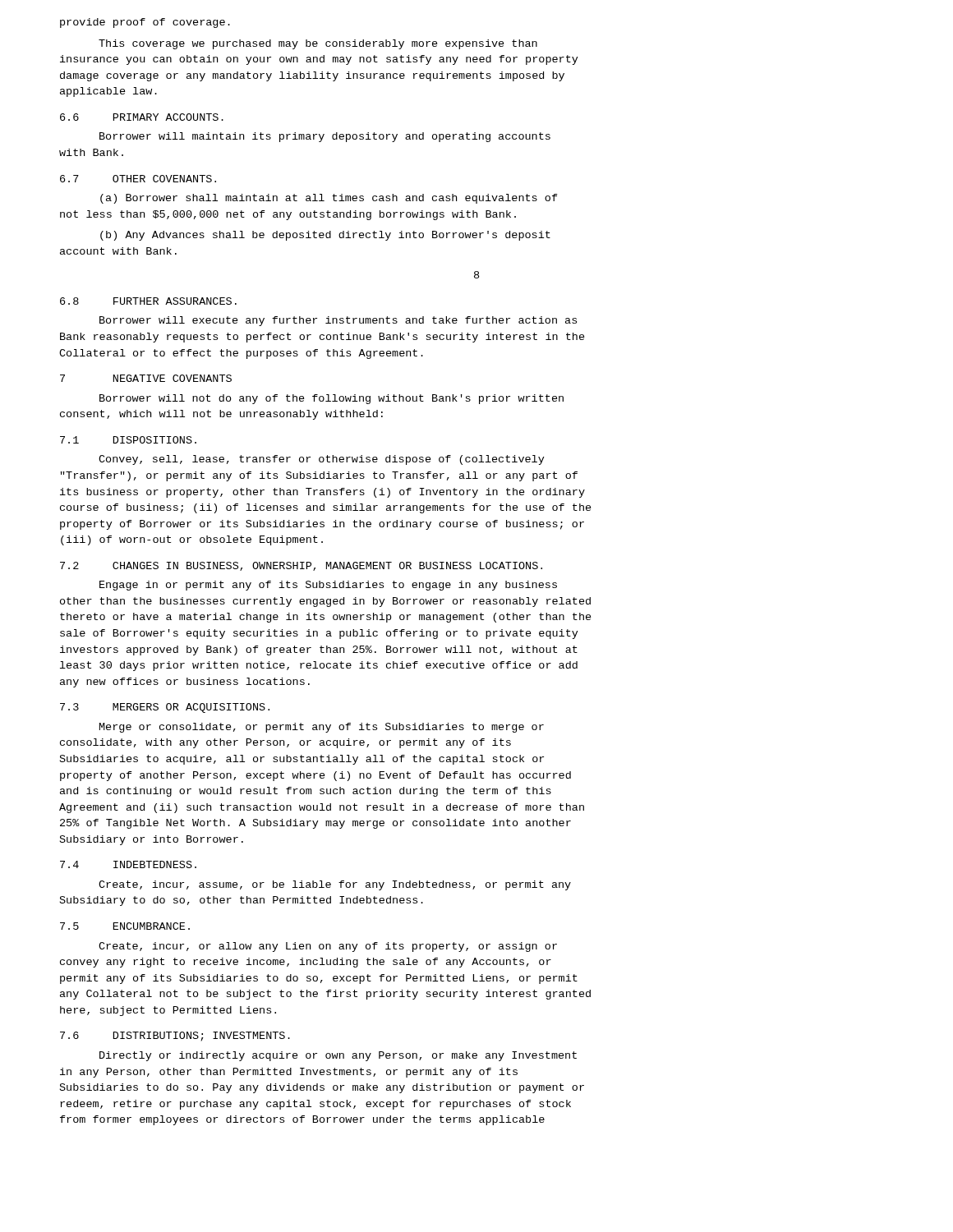This screenshot has height=1232, width=953.
Task: Find the text block that reads "Borrower will execute any further instruments and take"
Action: tap(322, 337)
